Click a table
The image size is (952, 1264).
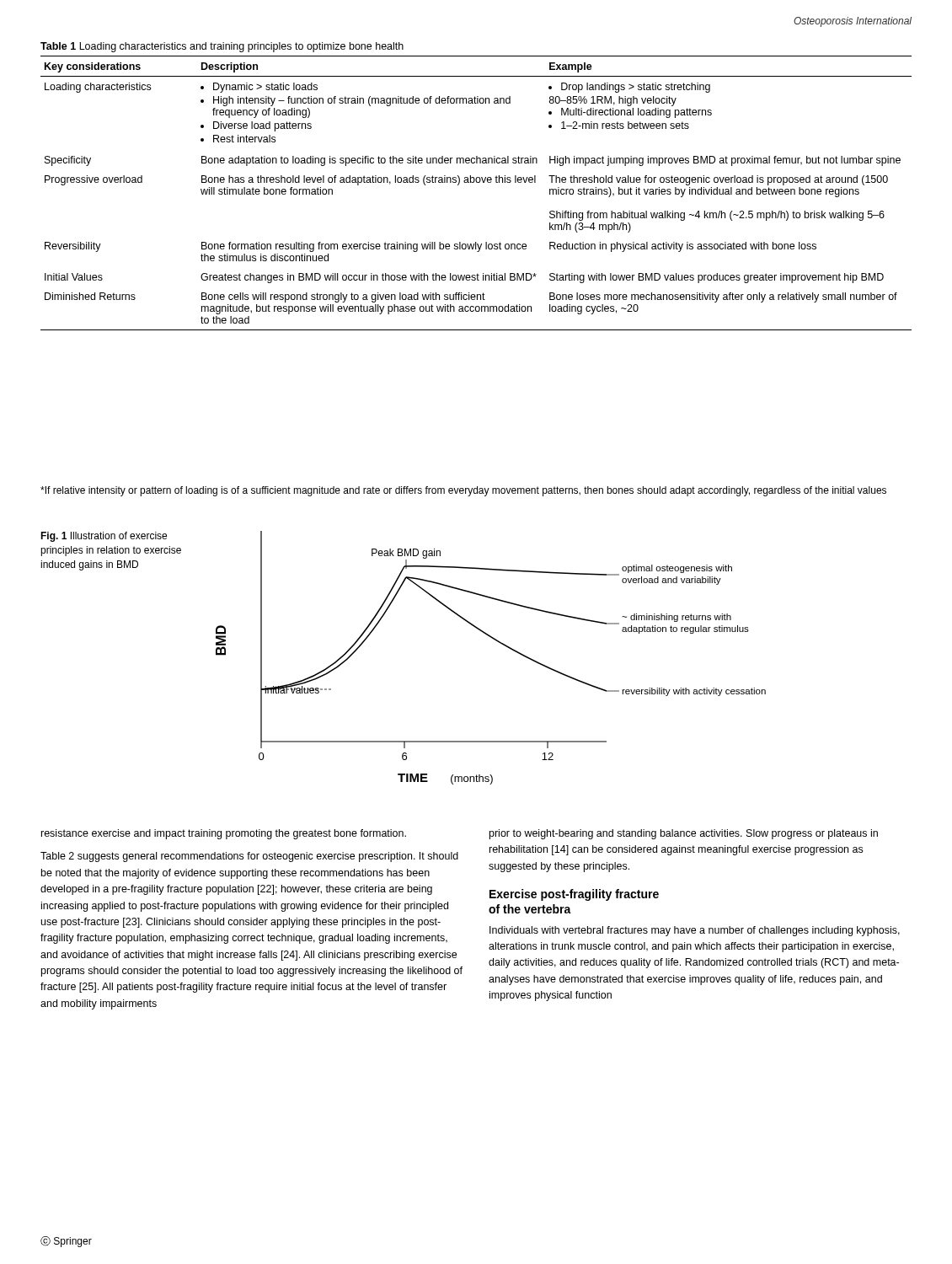point(476,193)
